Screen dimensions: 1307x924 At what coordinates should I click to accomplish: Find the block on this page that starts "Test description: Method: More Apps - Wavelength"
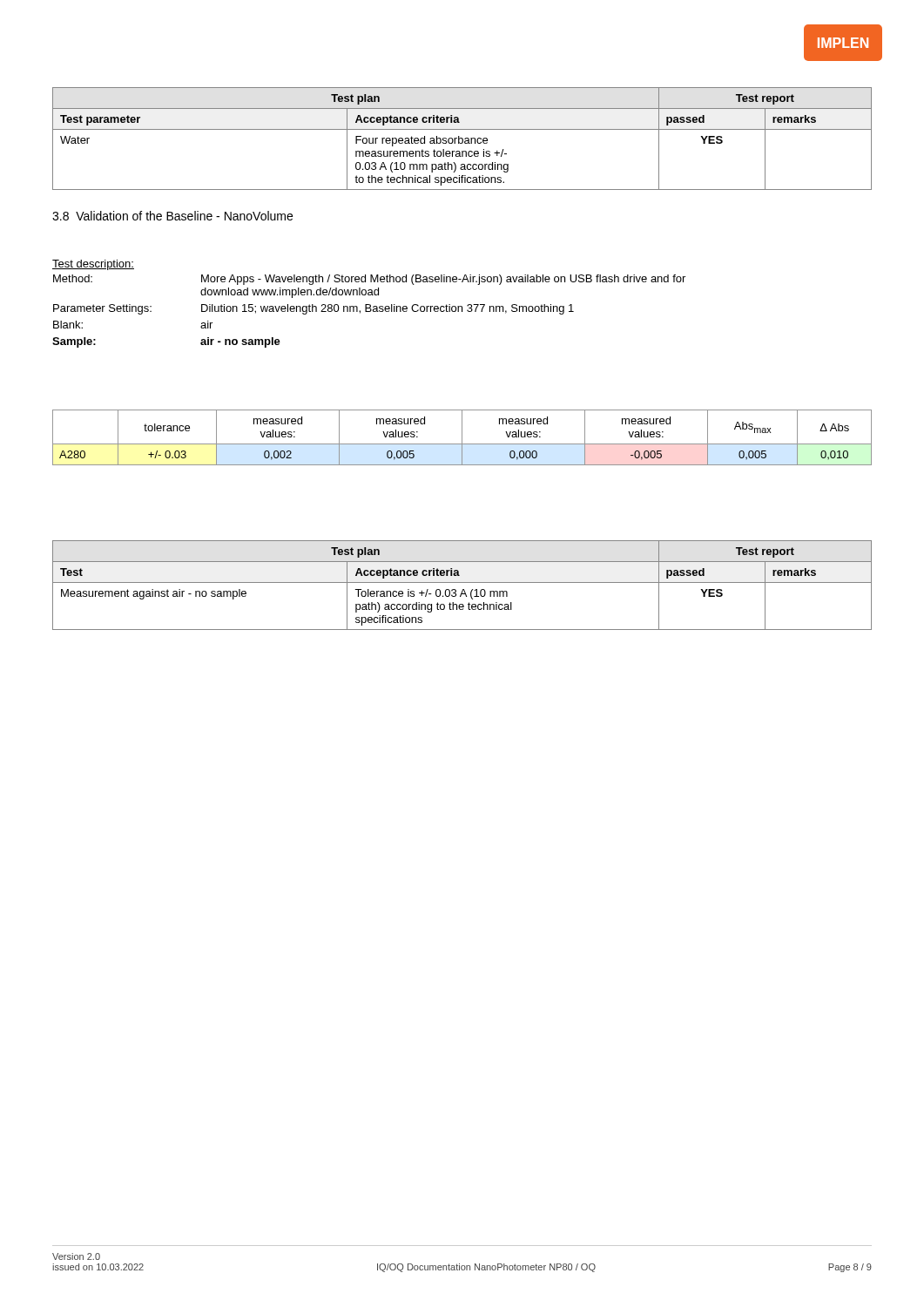coord(462,302)
